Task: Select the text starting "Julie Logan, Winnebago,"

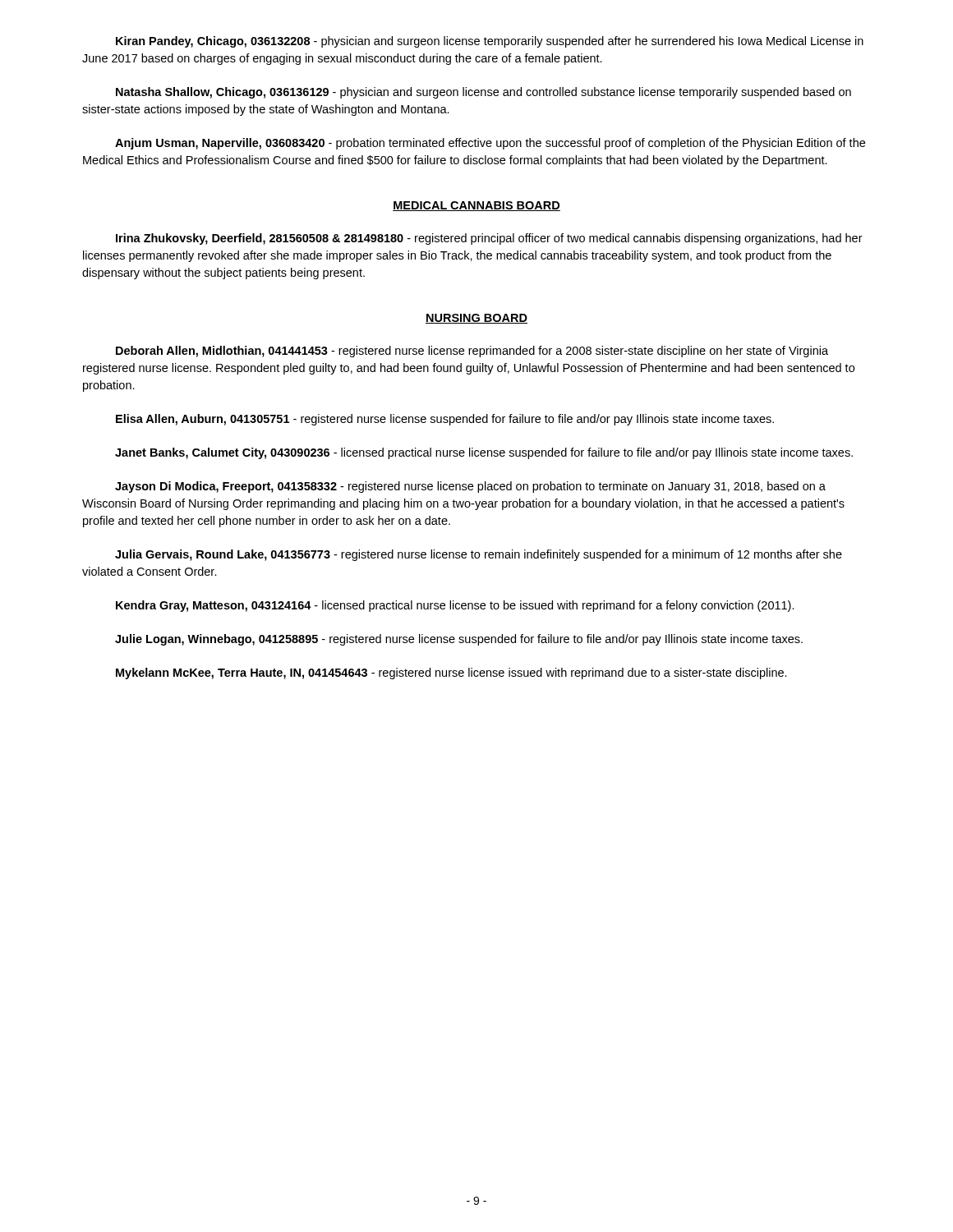Action: point(459,639)
